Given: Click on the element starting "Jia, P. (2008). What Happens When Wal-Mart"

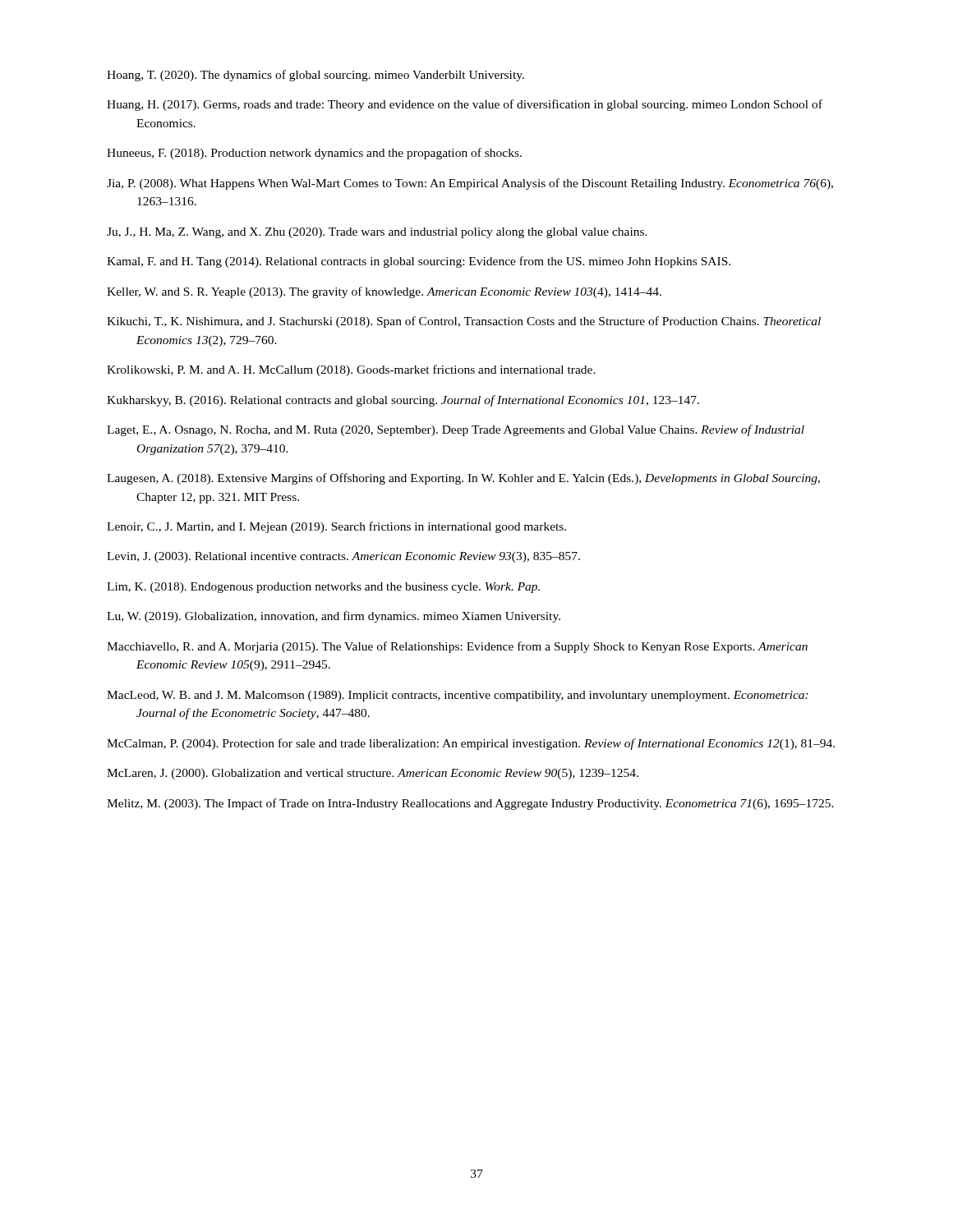Looking at the screenshot, I should click(x=470, y=192).
